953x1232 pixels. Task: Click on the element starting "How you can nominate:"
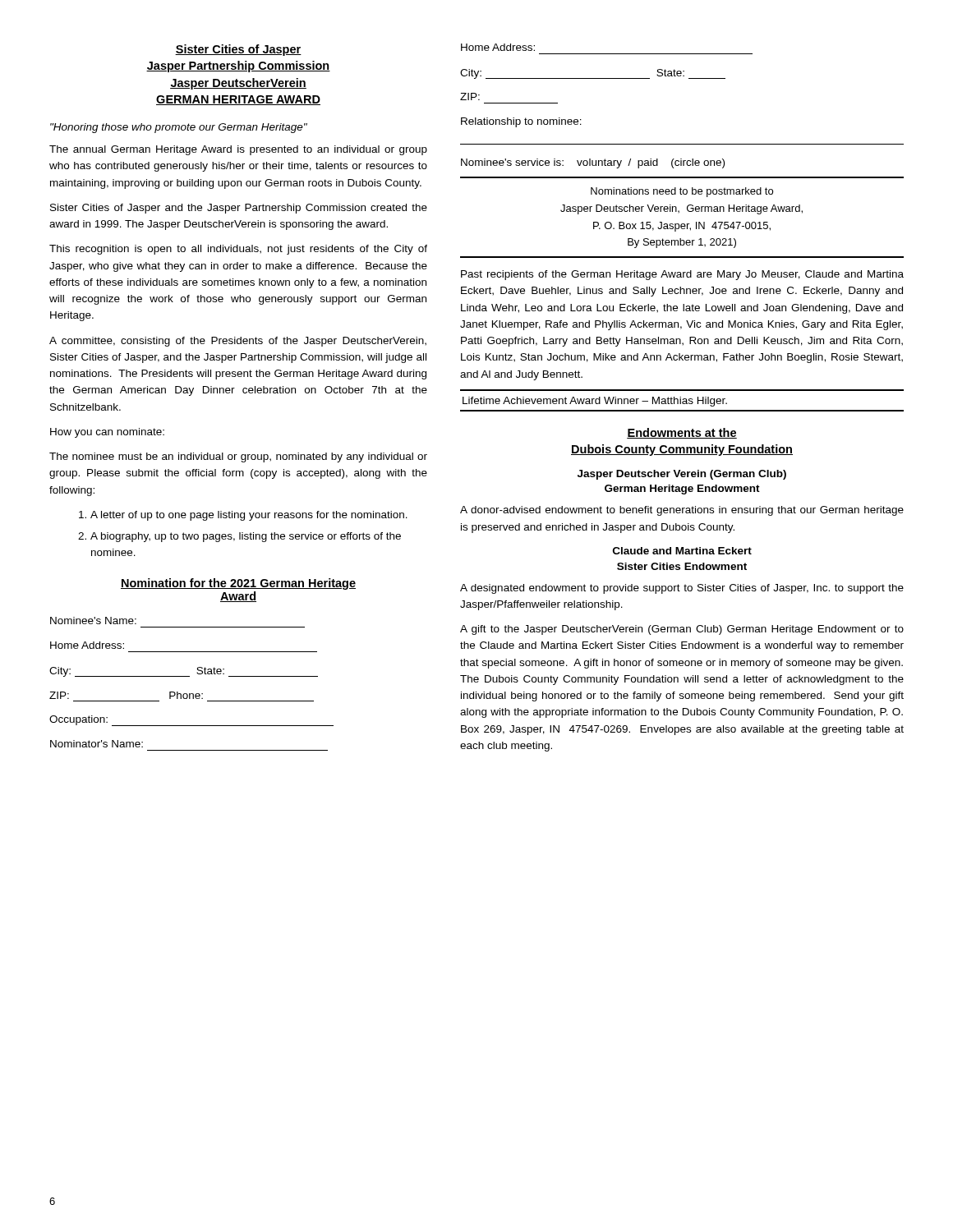tap(107, 432)
